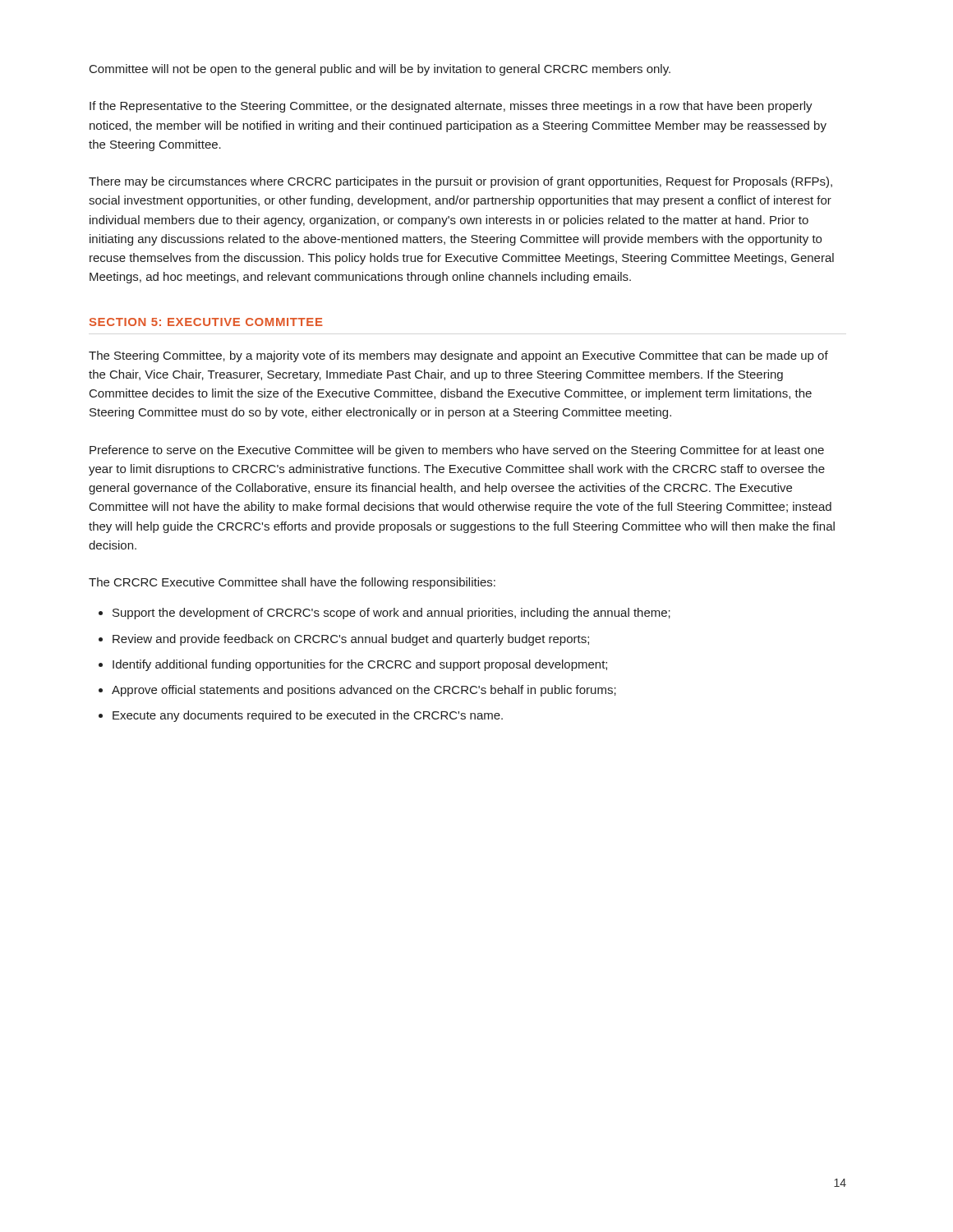This screenshot has width=953, height=1232.
Task: Point to the block beginning "If the Representative to the"
Action: point(458,125)
